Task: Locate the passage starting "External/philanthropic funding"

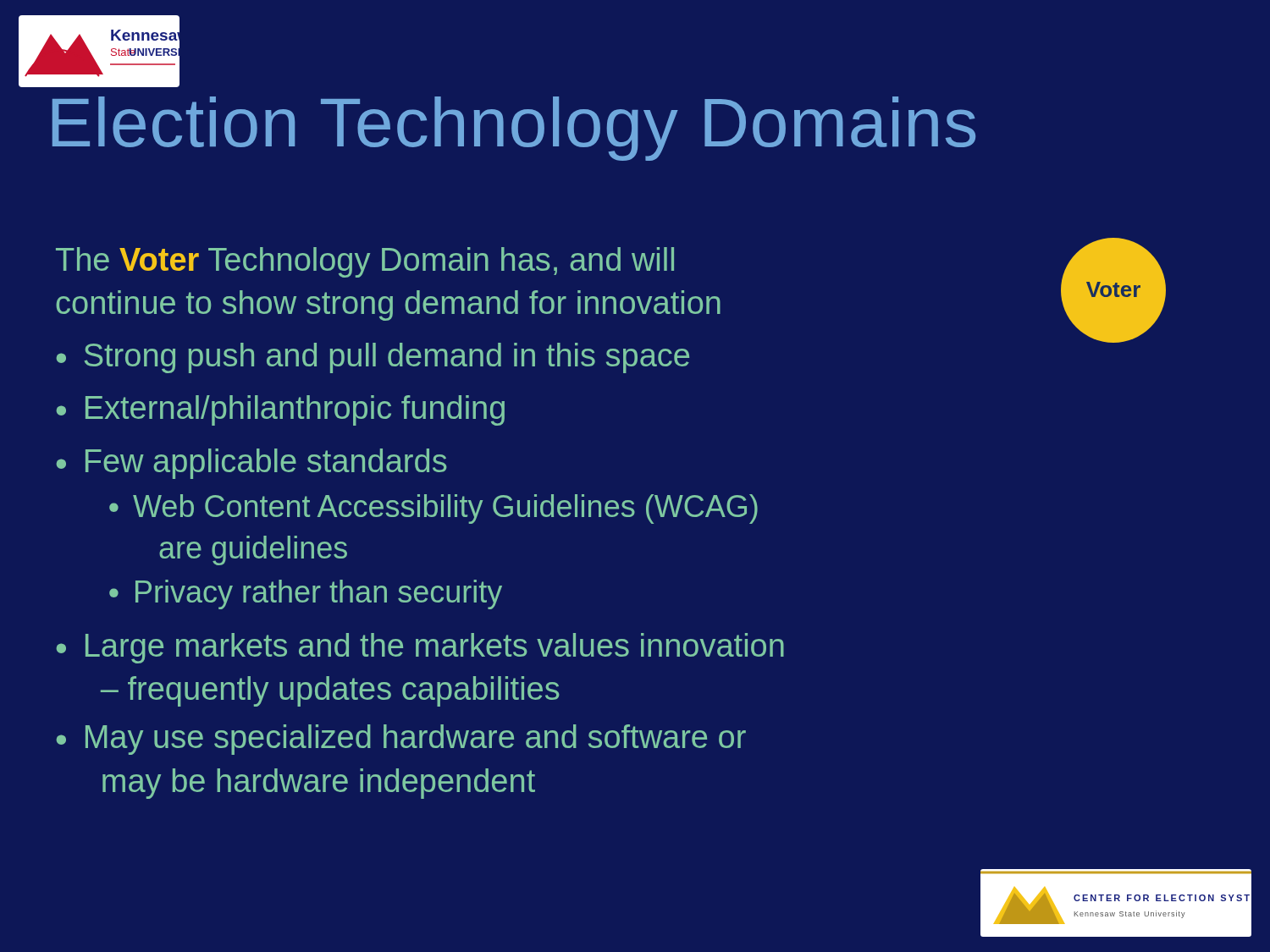Action: 295,410
